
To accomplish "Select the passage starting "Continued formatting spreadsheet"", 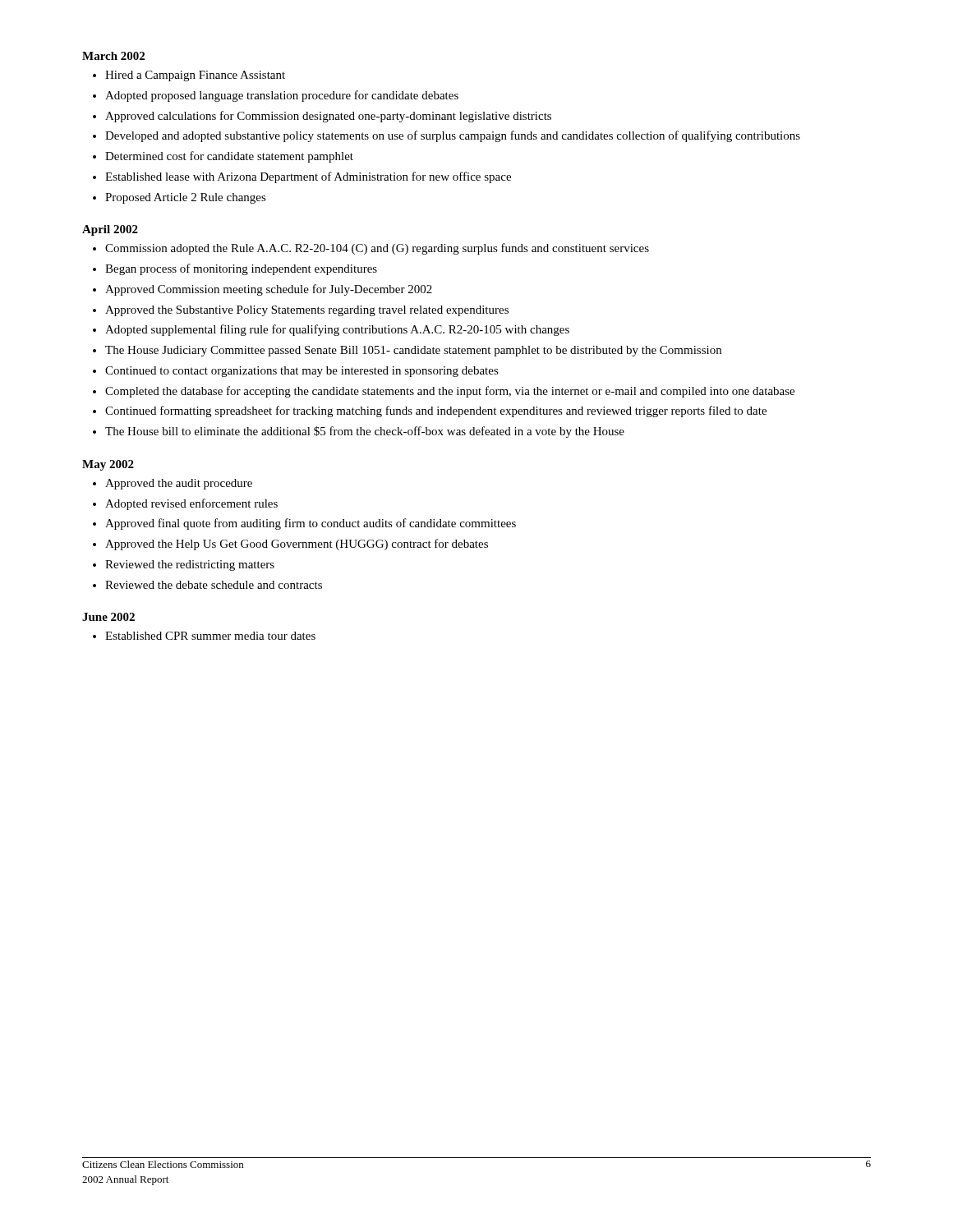I will click(x=436, y=411).
